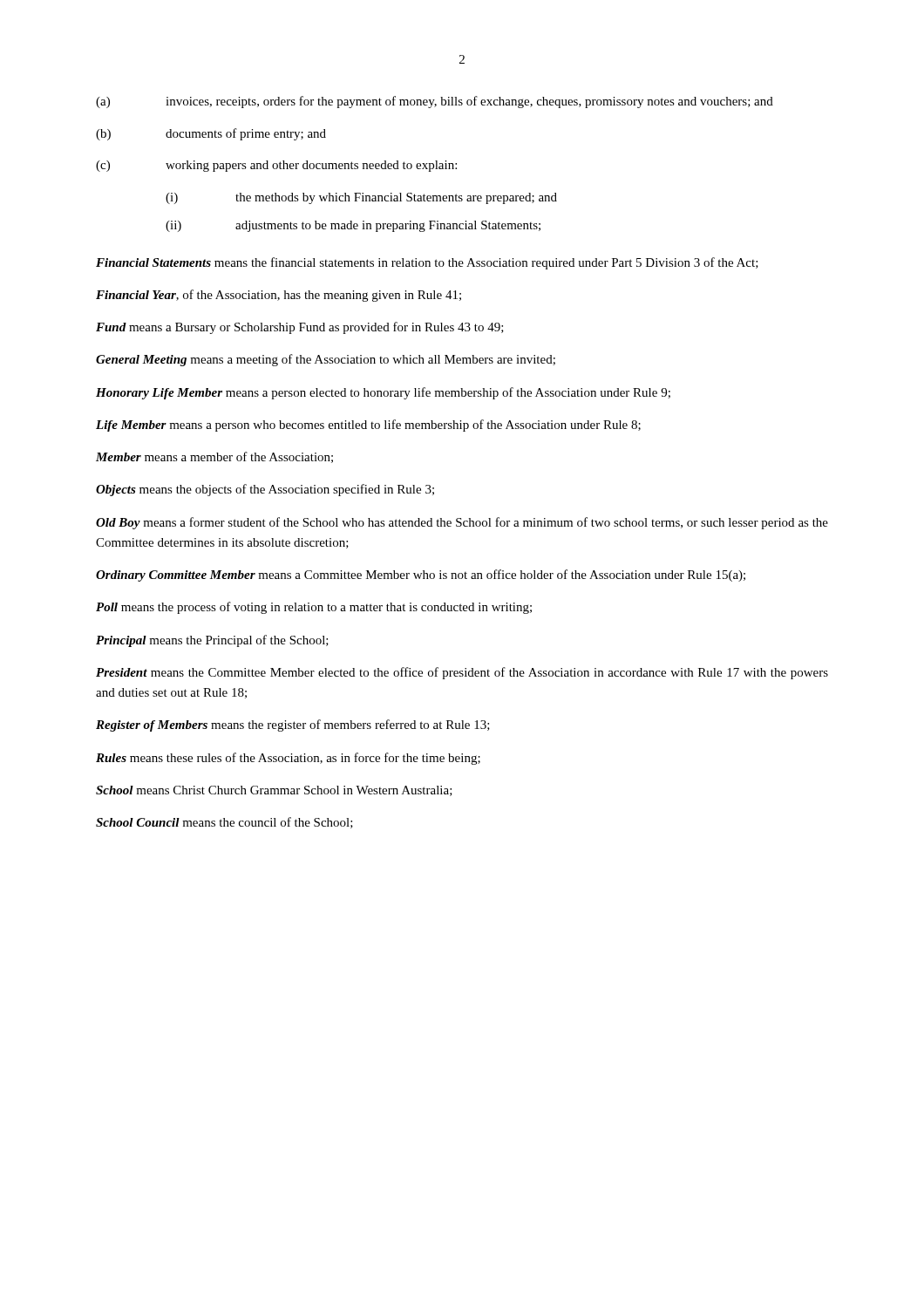Locate the text block starting "Ordinary Committee Member means a Committee Member"
The height and width of the screenshot is (1308, 924).
coord(421,575)
